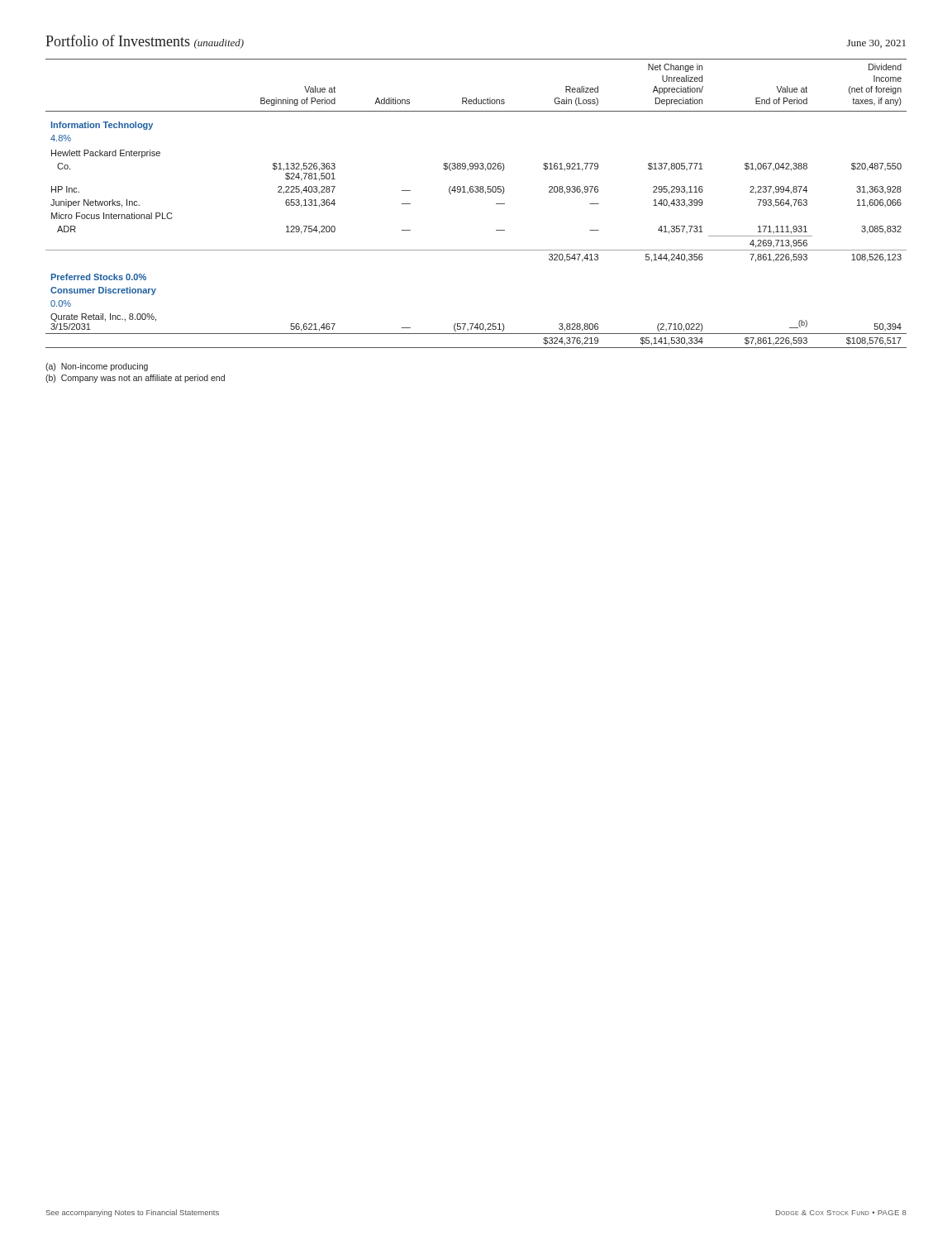
Task: Point to the text starting "(b) Company was not an affiliate at period"
Action: click(135, 377)
